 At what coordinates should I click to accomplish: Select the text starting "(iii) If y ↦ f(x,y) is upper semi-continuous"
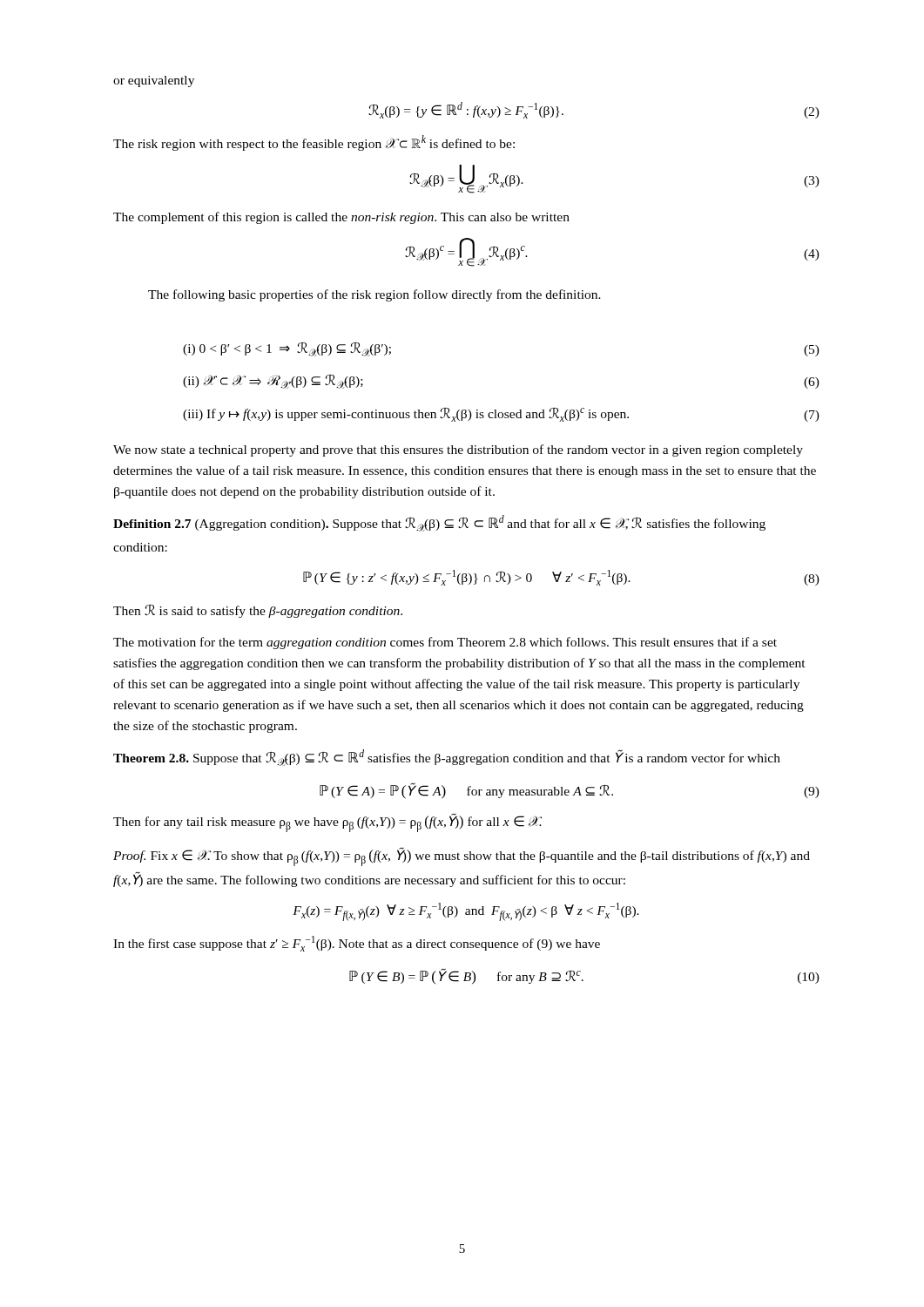(466, 415)
